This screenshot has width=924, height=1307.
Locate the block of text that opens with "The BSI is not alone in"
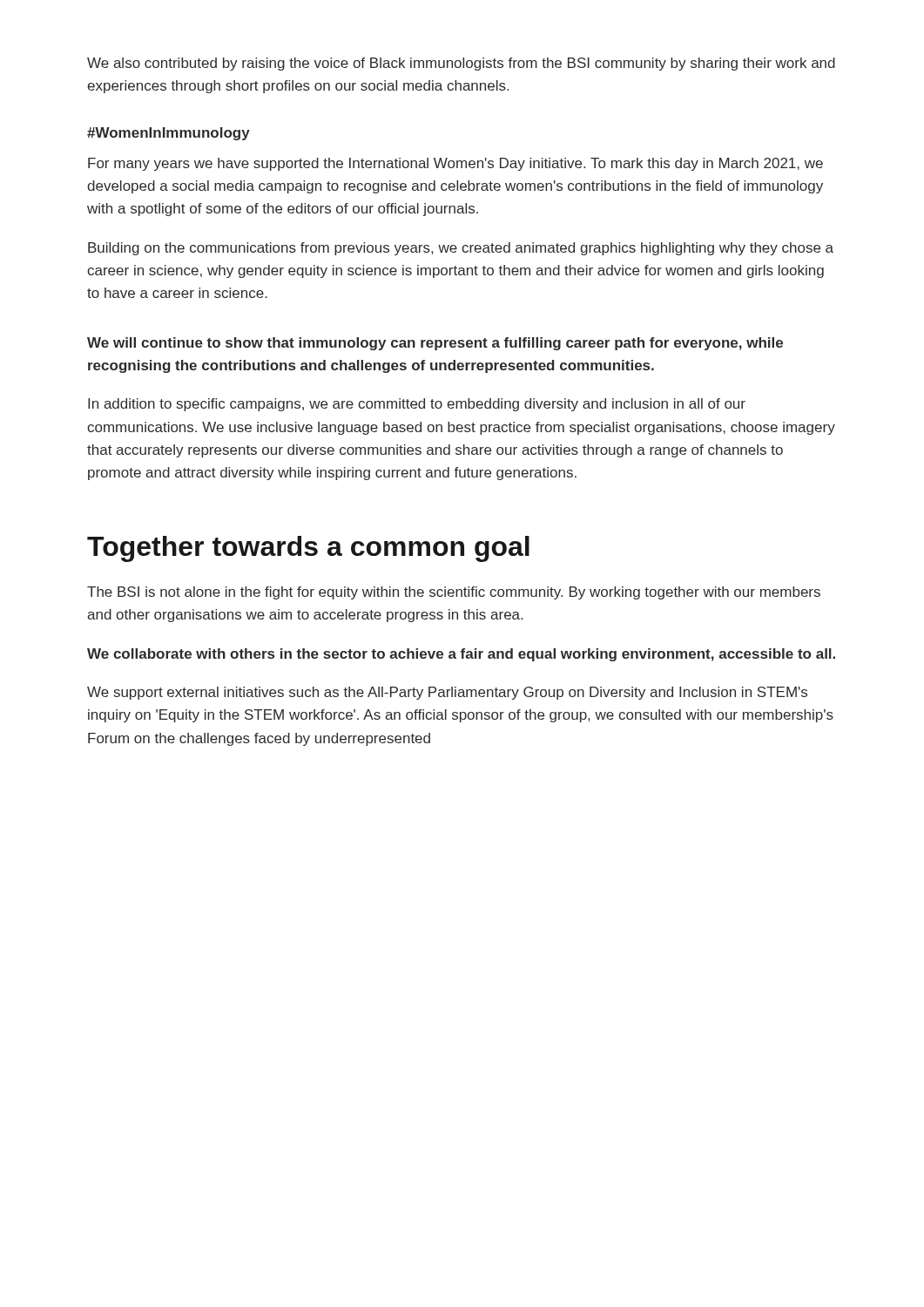454,603
